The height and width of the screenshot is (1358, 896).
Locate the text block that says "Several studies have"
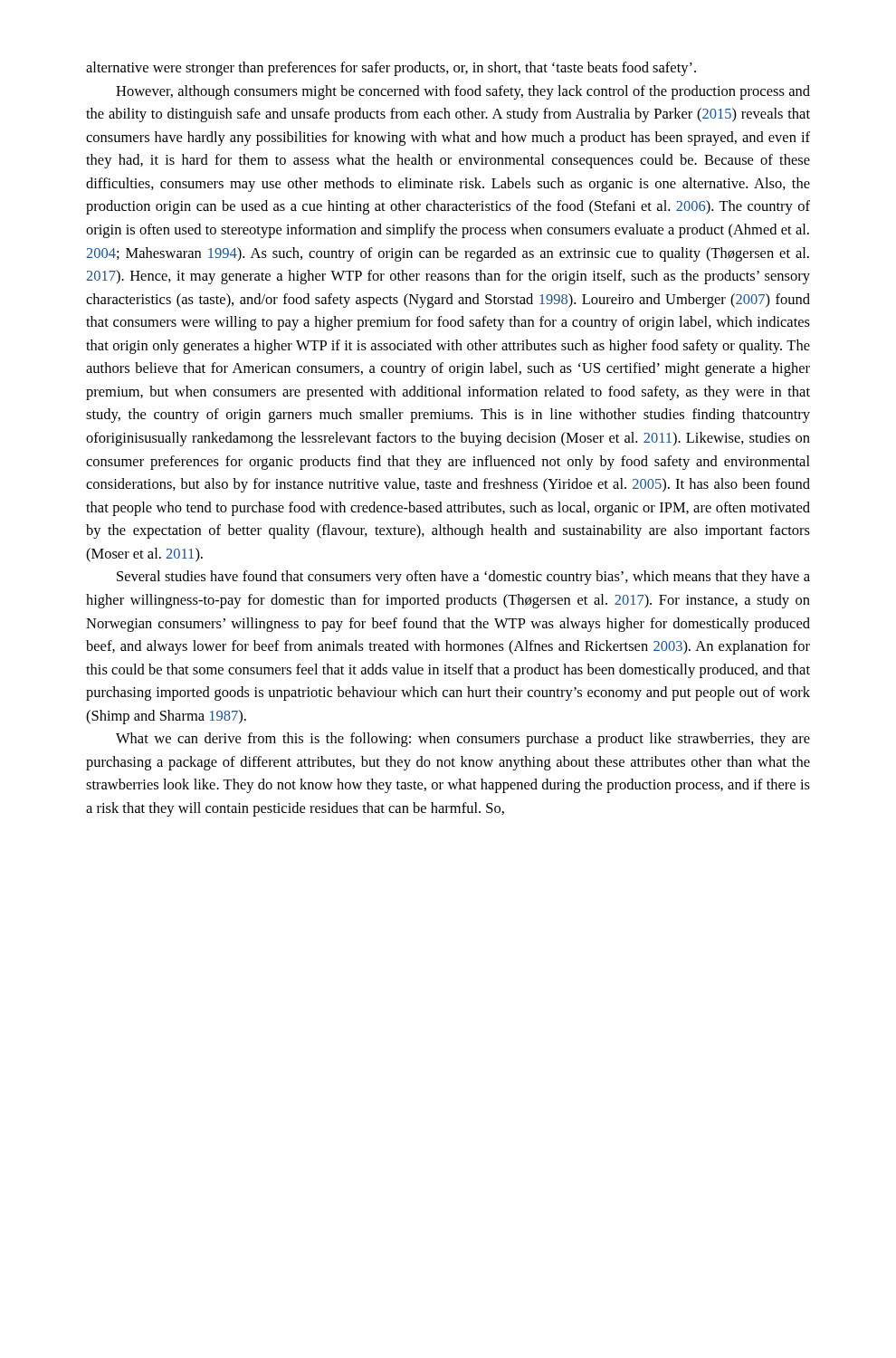[x=448, y=646]
